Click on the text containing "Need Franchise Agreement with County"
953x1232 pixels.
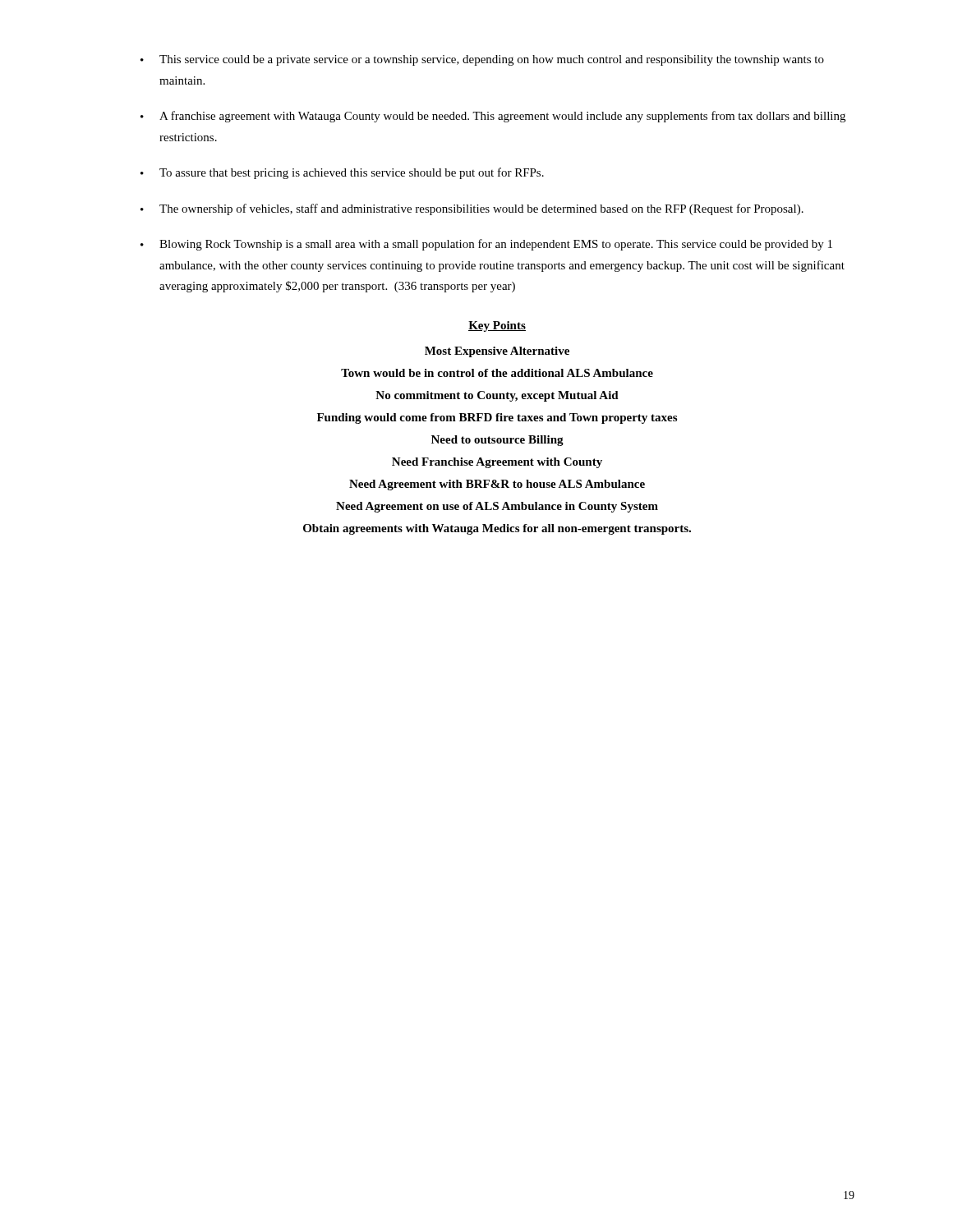tap(497, 461)
